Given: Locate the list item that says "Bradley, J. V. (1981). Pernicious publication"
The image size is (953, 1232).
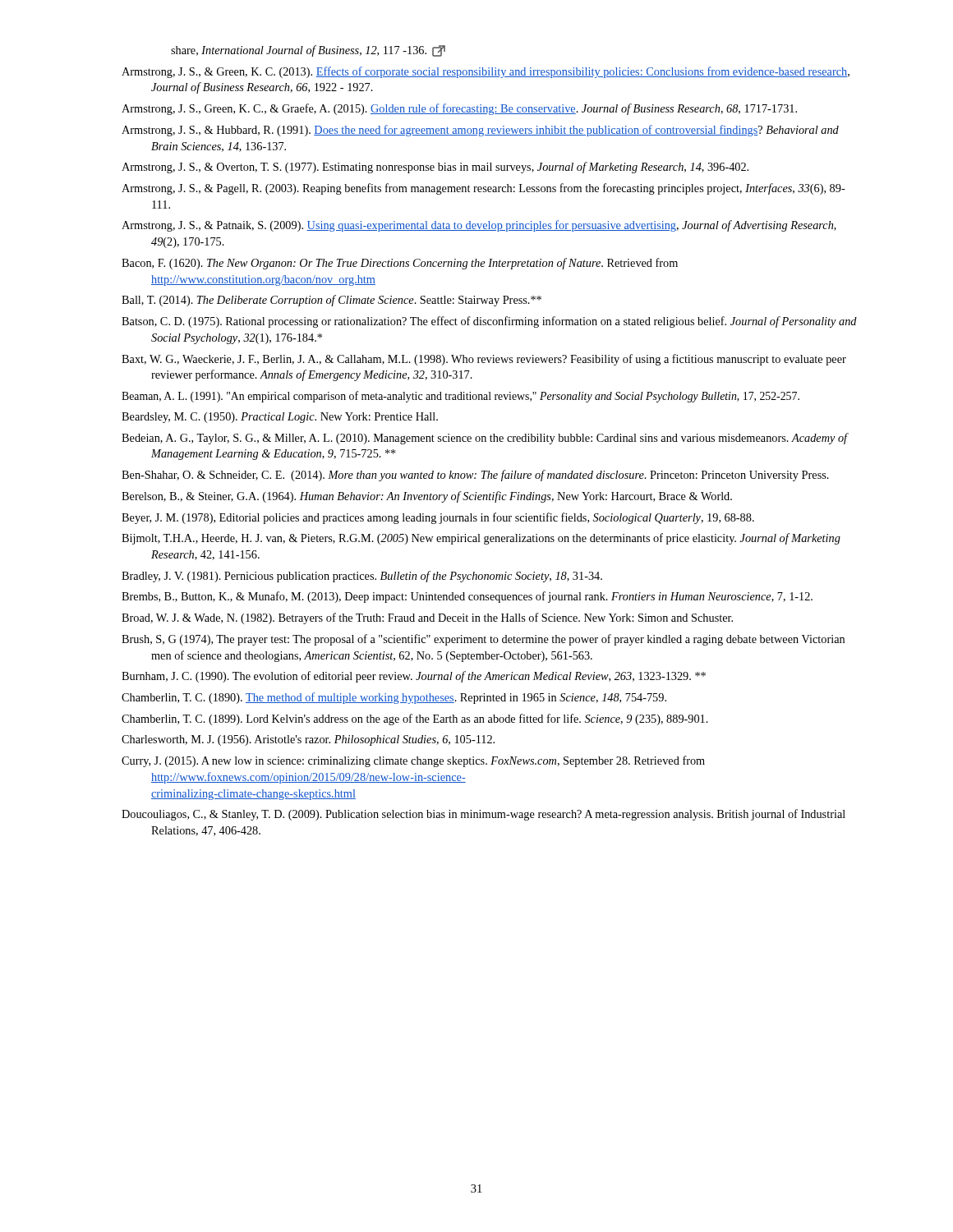Looking at the screenshot, I should tap(362, 576).
